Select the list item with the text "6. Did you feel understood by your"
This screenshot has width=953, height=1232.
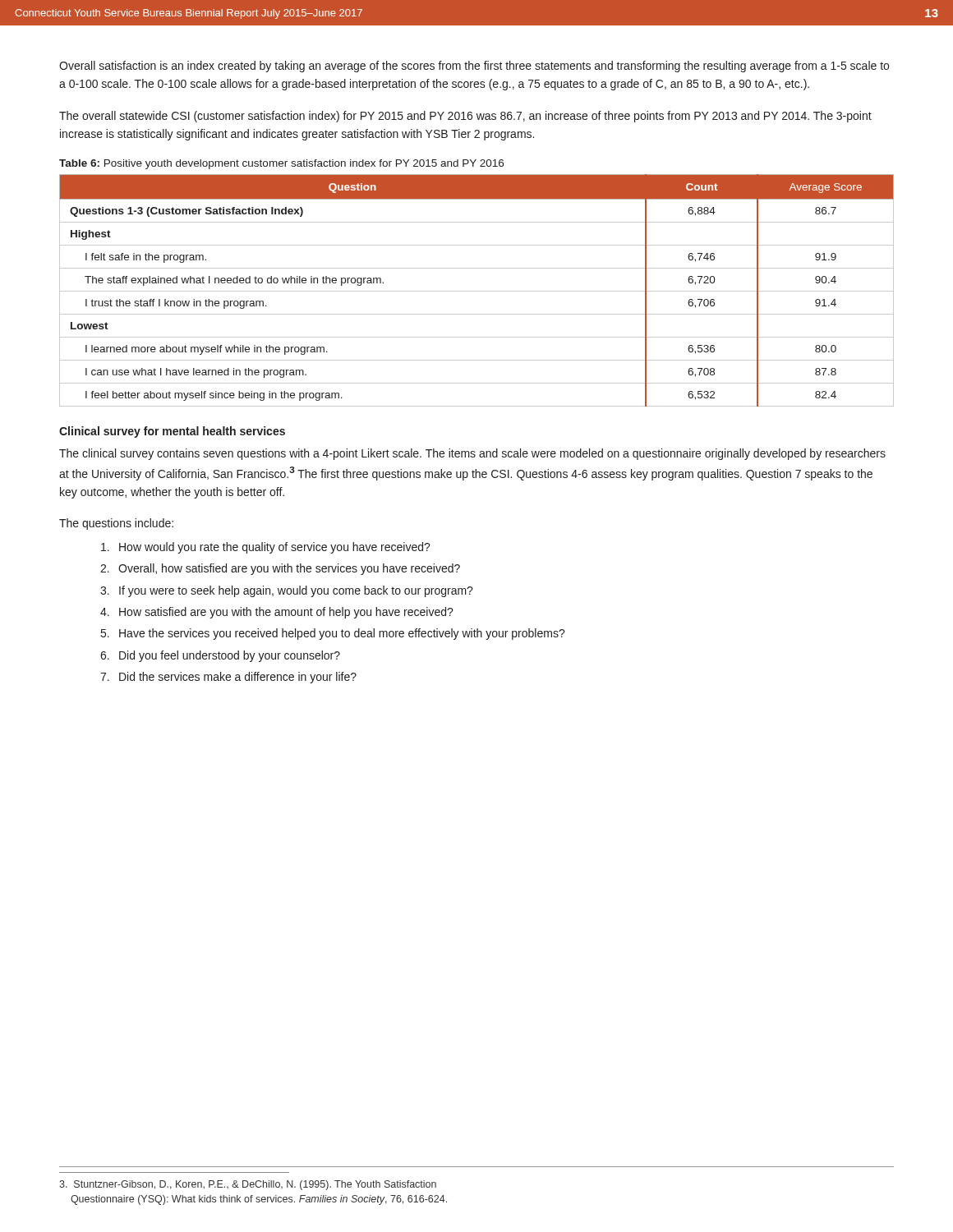point(220,655)
